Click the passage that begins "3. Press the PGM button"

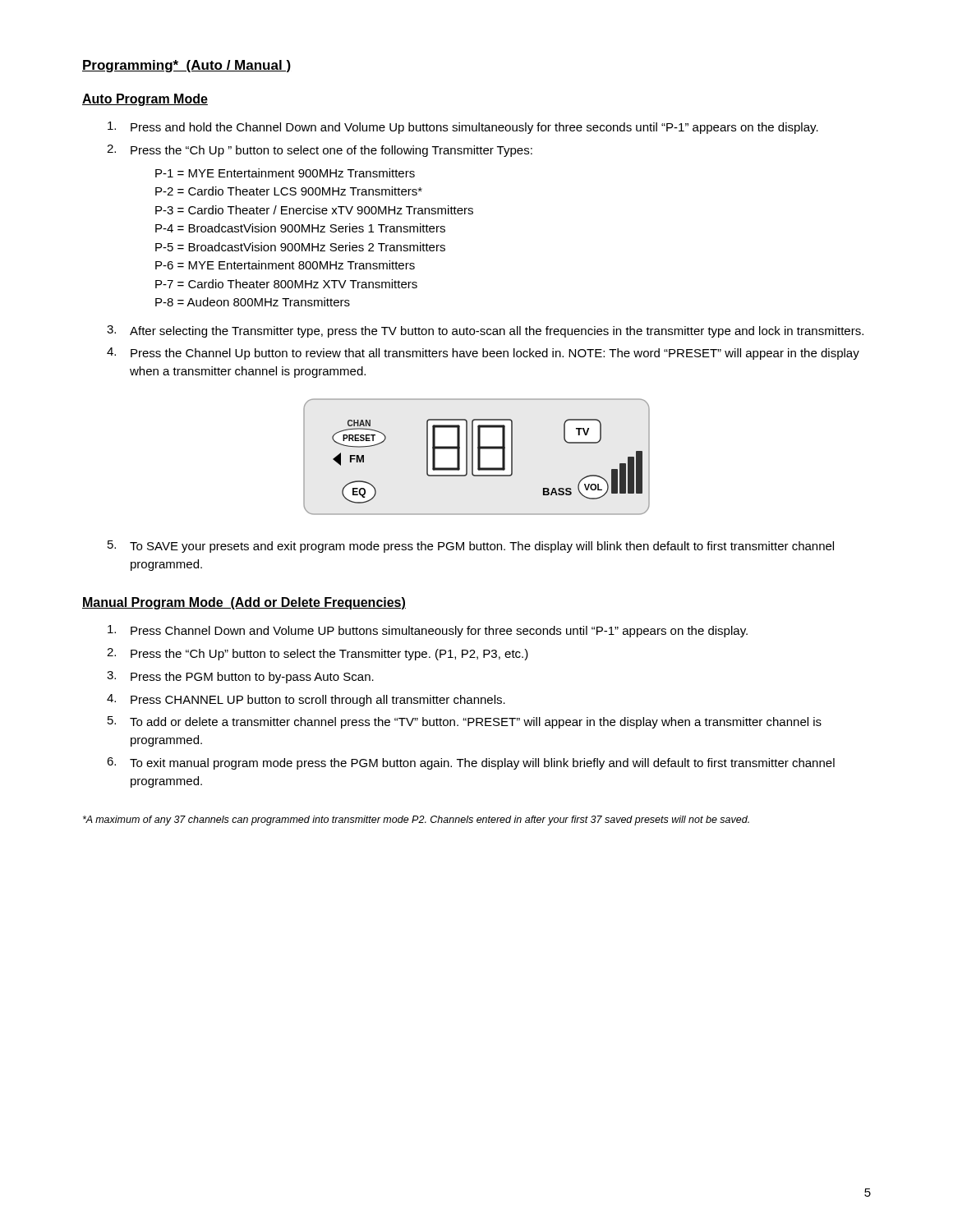click(x=240, y=677)
